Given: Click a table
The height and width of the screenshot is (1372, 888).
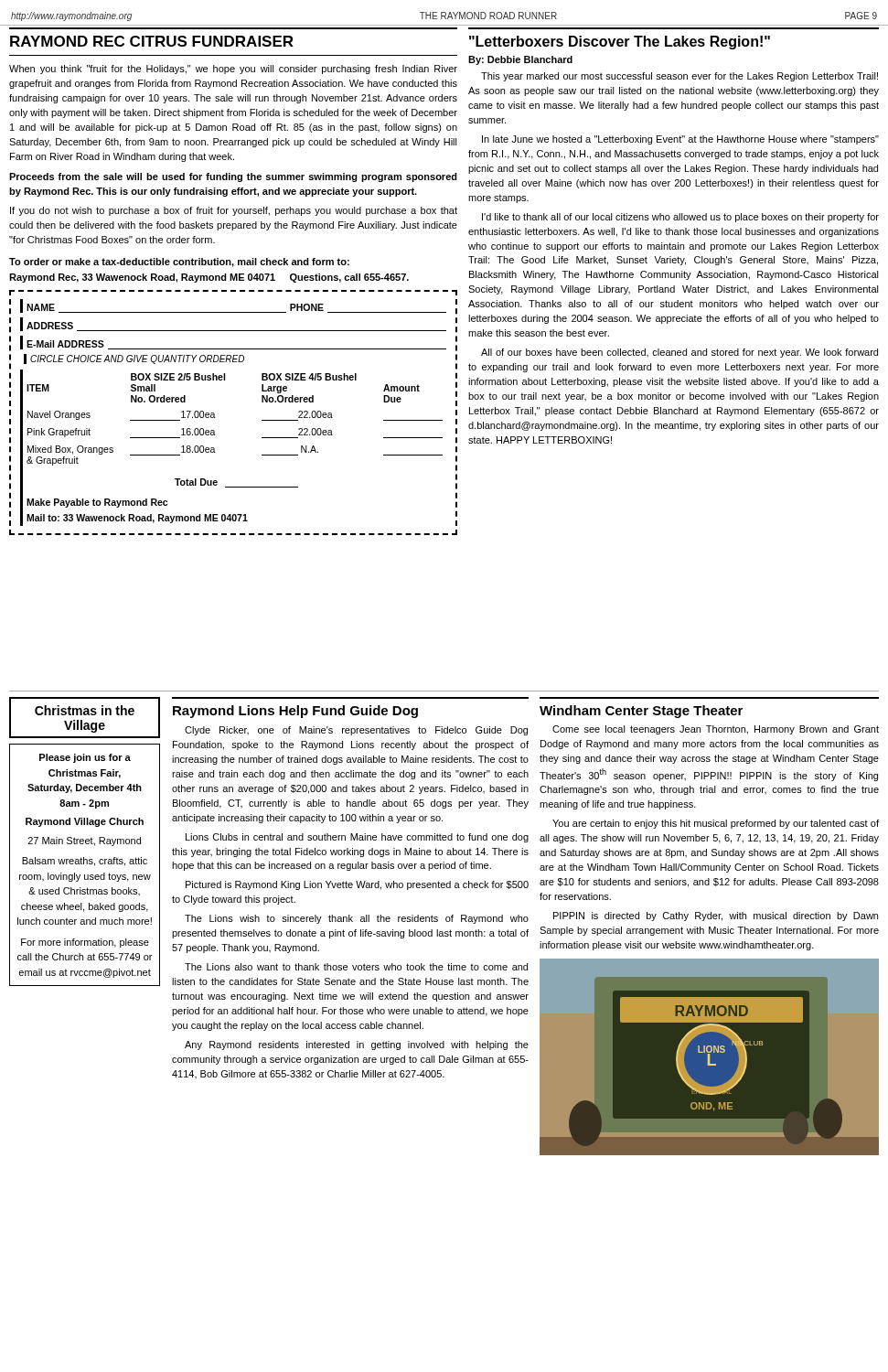Looking at the screenshot, I should pyautogui.click(x=233, y=413).
